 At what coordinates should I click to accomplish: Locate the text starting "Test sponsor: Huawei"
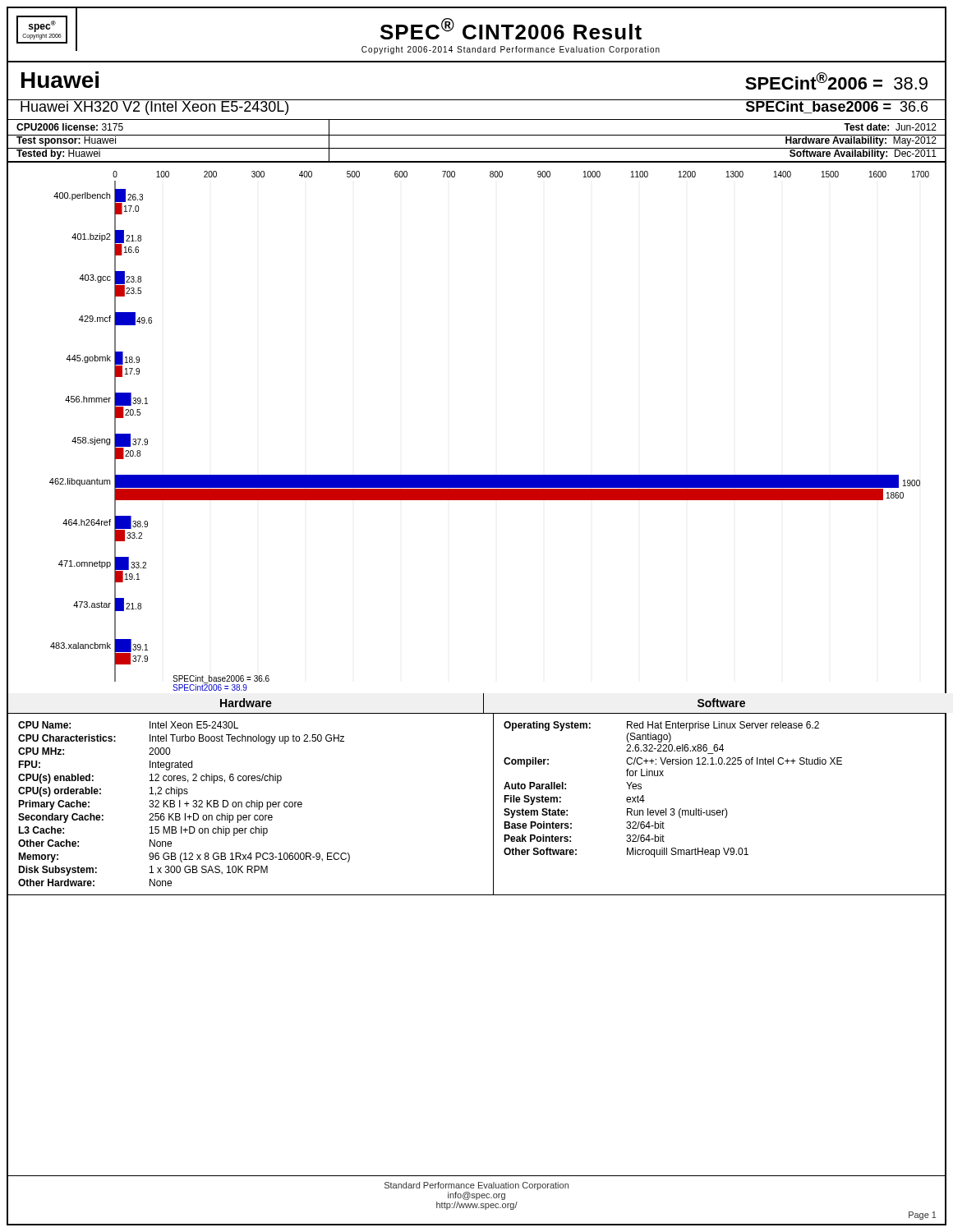[66, 140]
